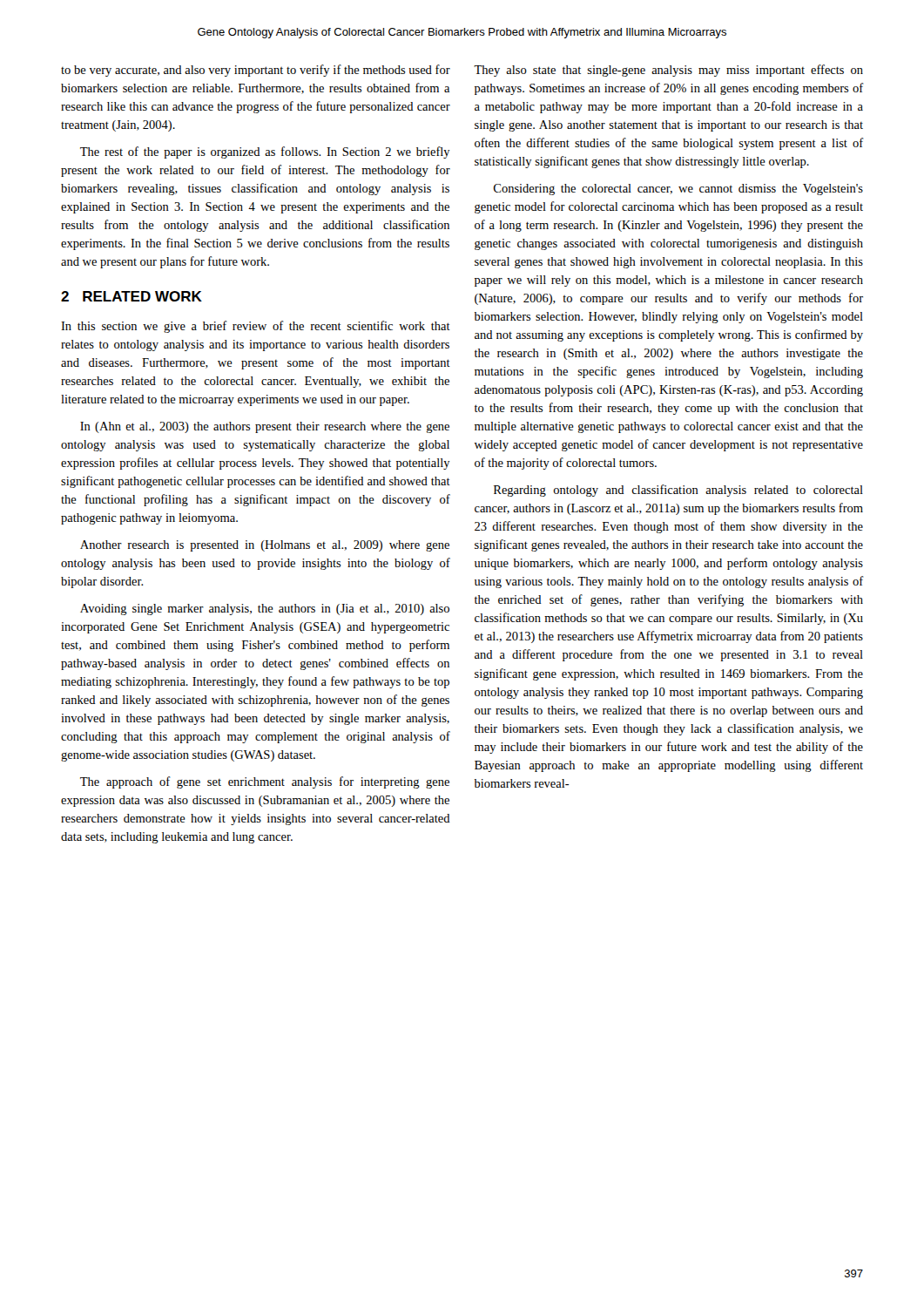Locate the text "2 RELATED WORK"
Screen dimensions: 1307x924
131,297
